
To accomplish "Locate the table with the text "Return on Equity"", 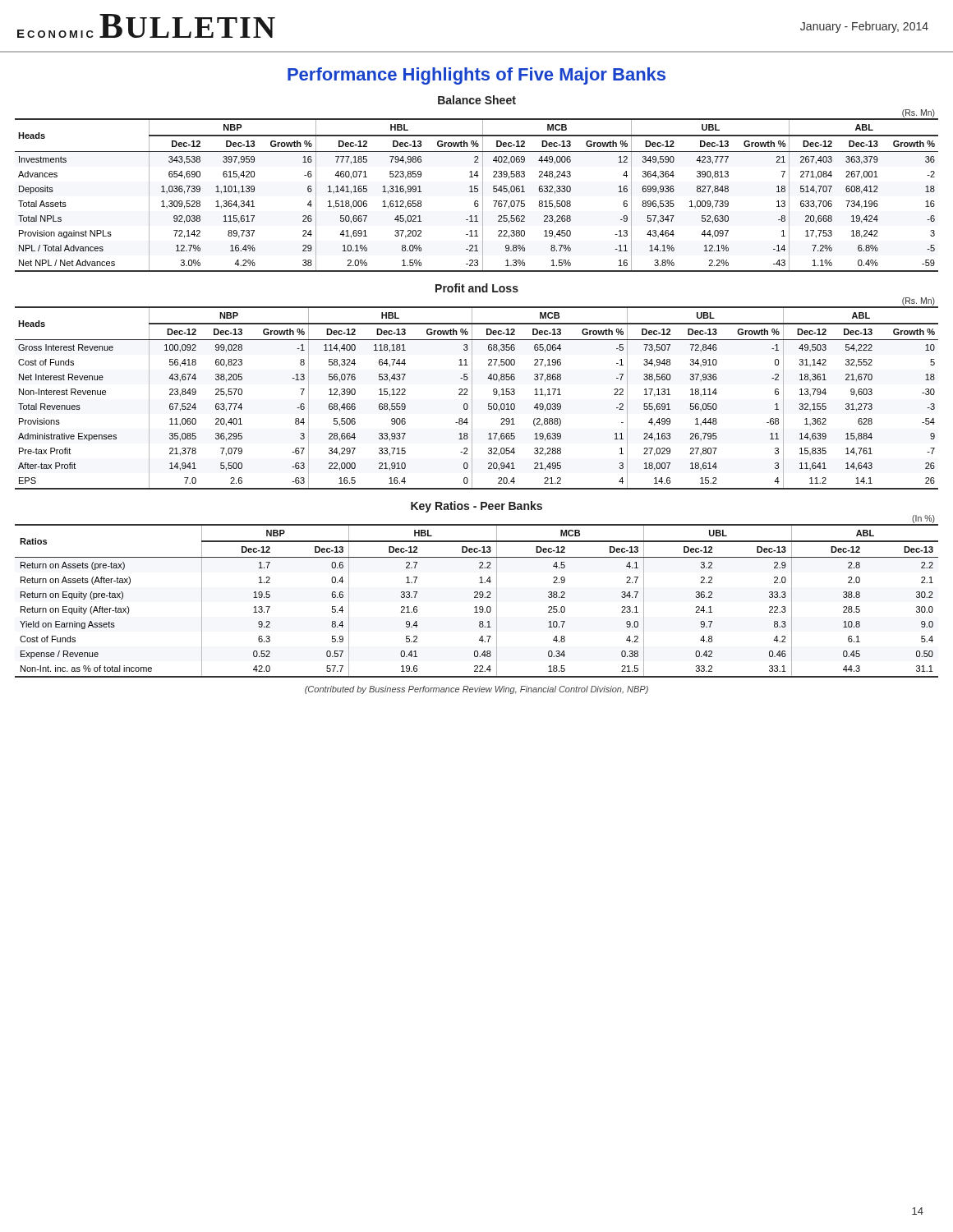I will click(x=476, y=601).
